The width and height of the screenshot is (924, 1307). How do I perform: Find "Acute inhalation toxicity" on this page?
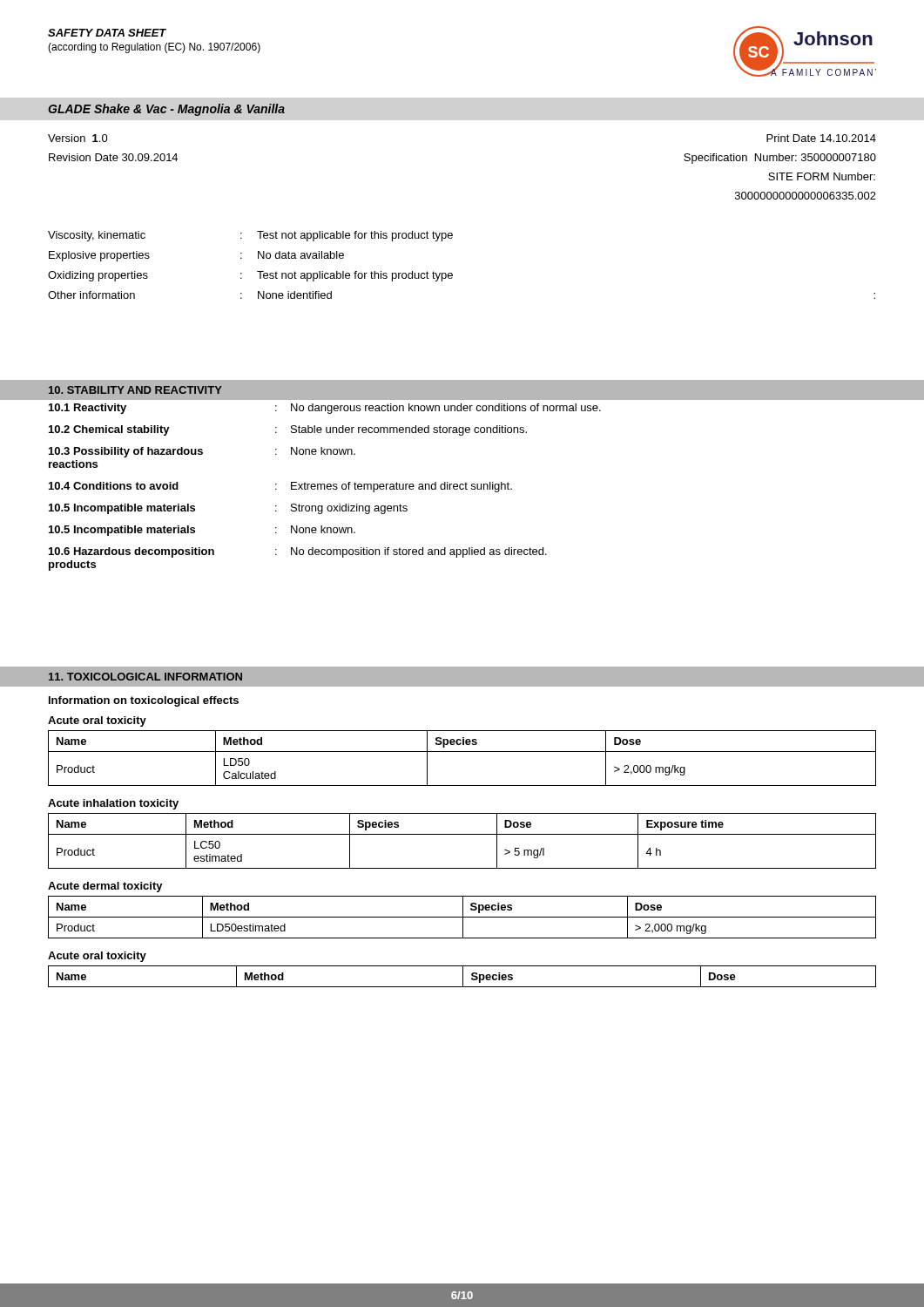click(x=113, y=803)
